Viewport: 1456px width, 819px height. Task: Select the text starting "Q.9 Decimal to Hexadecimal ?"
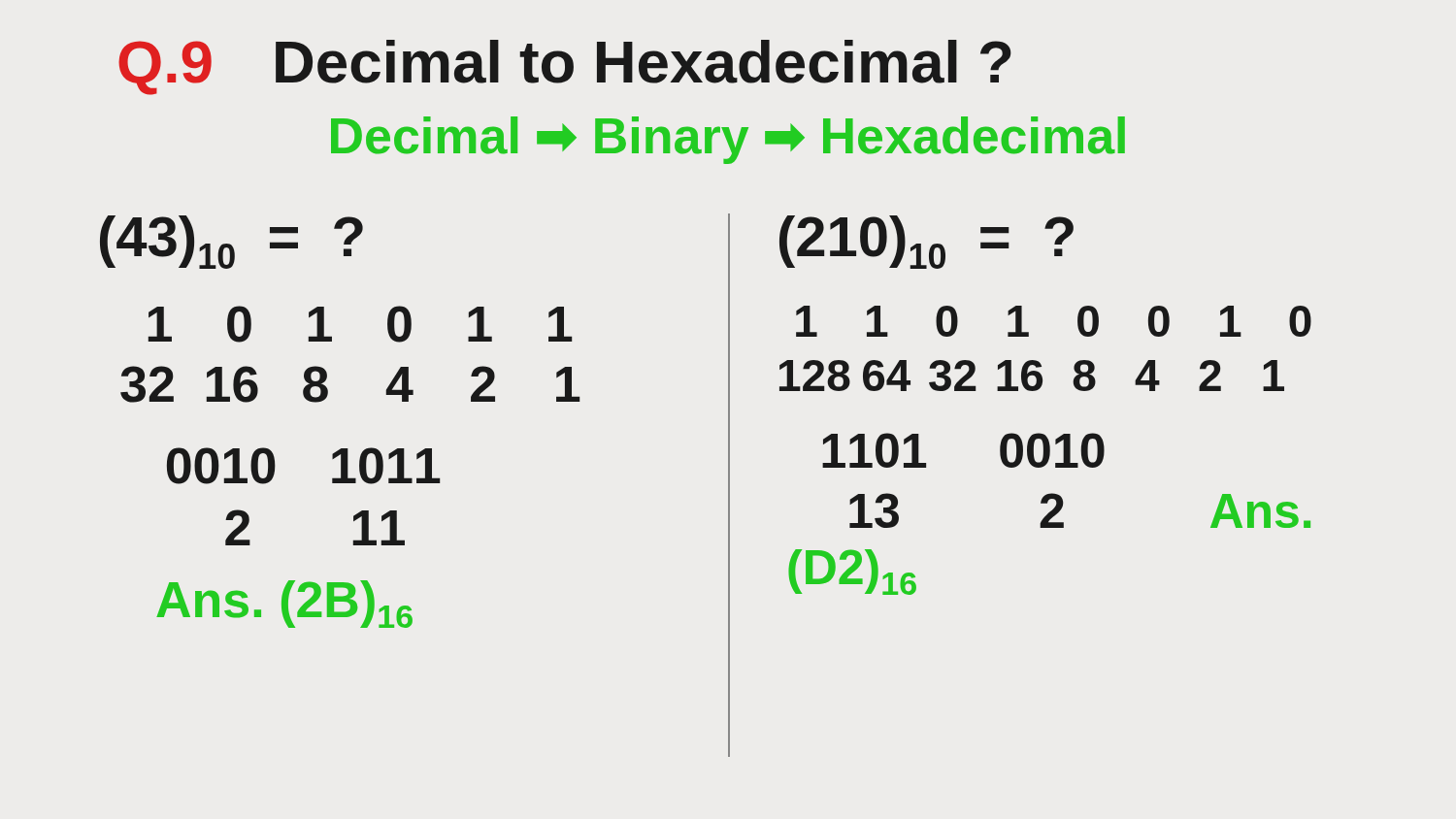pos(565,62)
